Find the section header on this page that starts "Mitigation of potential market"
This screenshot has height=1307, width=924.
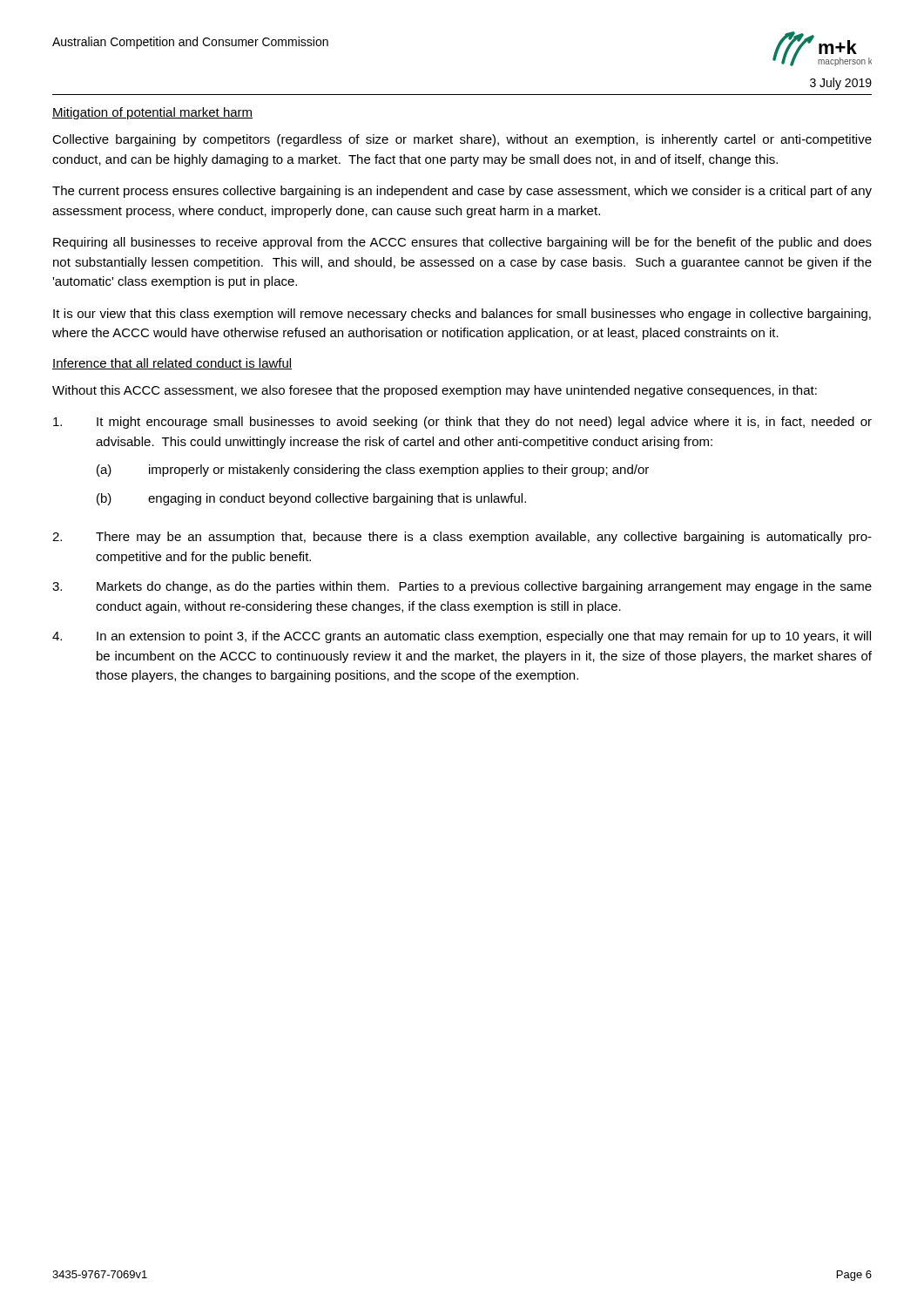coord(152,112)
